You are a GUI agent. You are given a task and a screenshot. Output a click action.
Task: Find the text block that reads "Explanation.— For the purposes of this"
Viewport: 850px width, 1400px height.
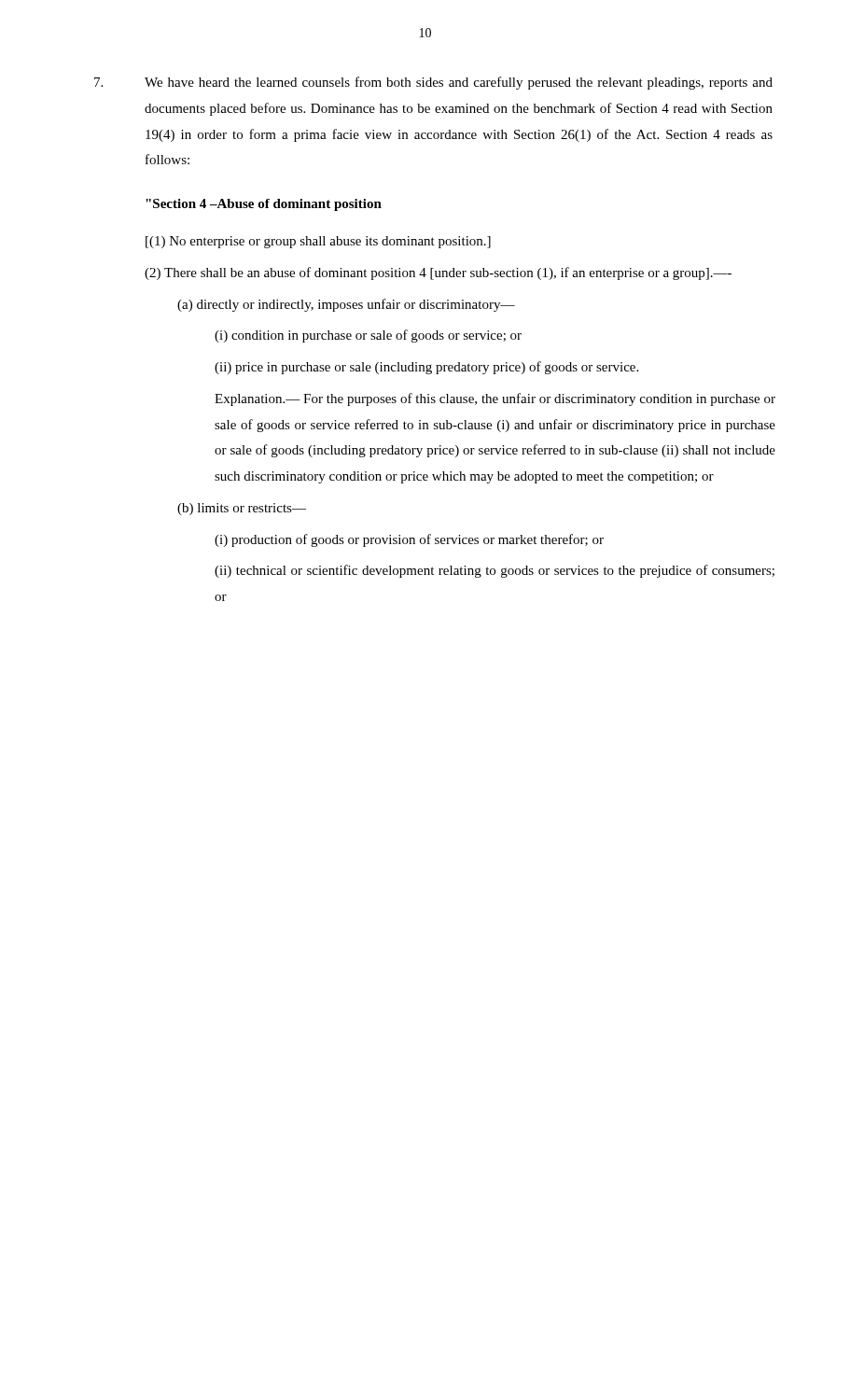(495, 437)
